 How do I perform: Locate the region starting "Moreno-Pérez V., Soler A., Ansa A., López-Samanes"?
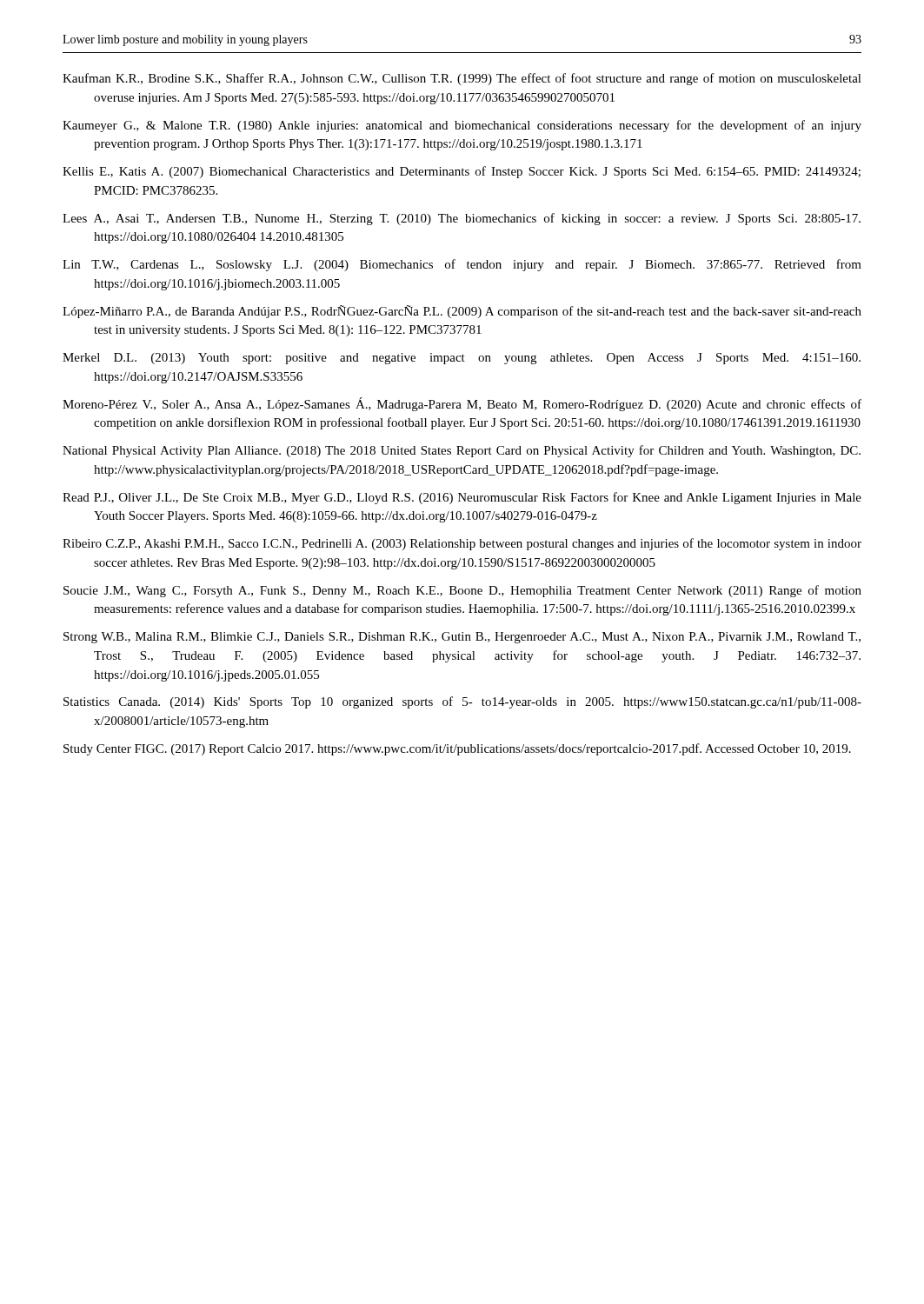coord(462,414)
